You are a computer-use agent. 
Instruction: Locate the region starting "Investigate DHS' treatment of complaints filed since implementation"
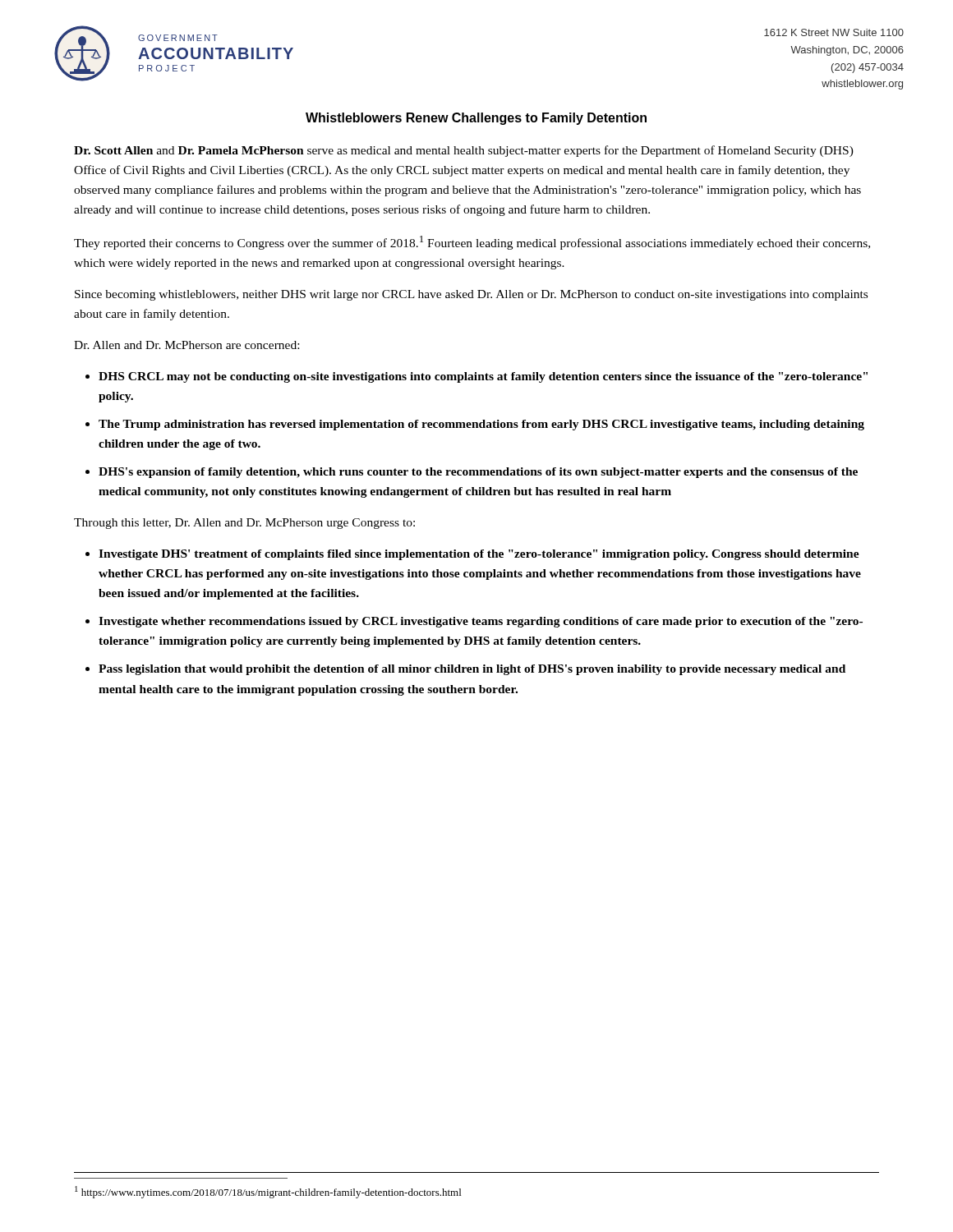(x=480, y=573)
